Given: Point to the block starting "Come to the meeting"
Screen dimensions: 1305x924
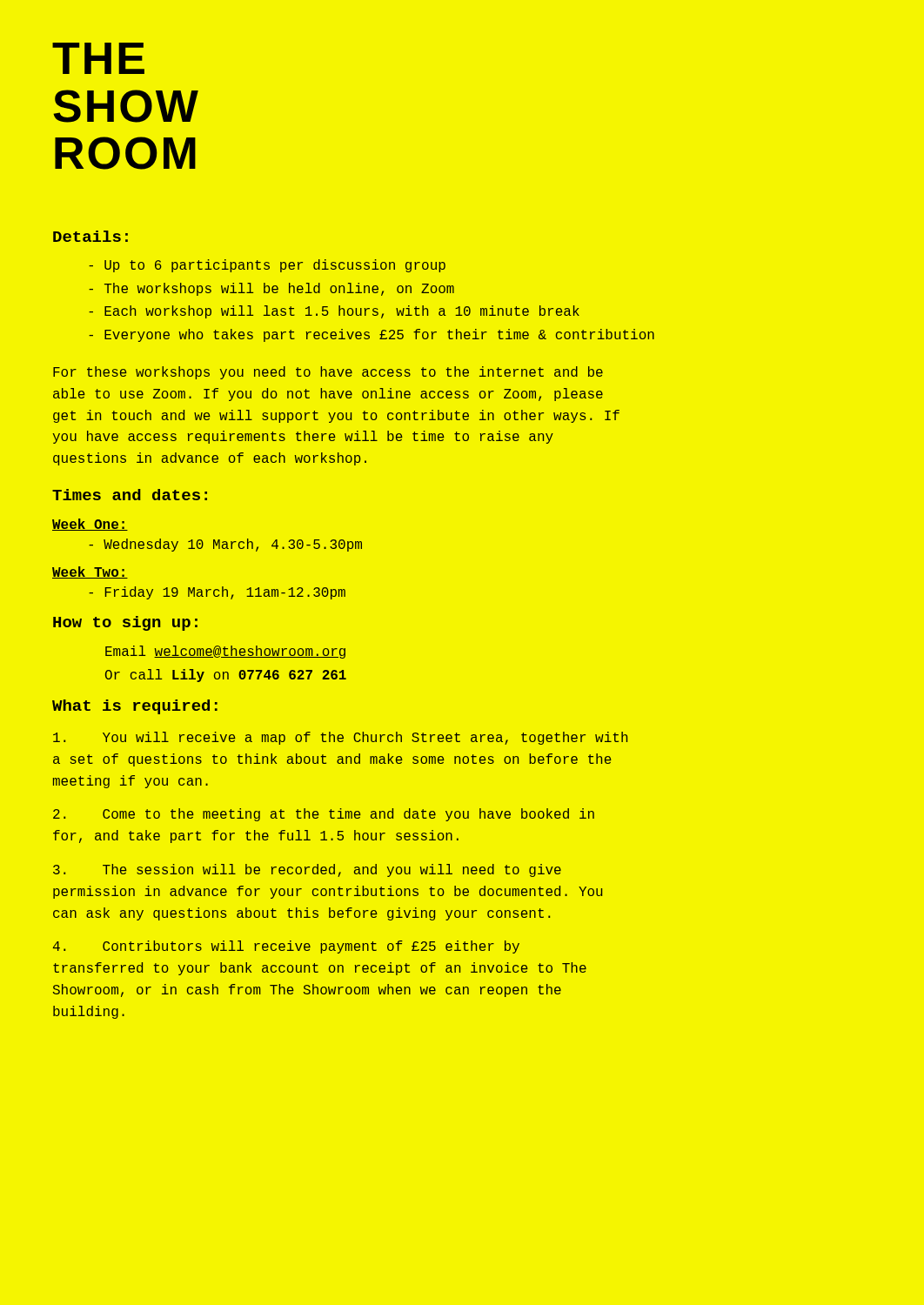Looking at the screenshot, I should tap(324, 826).
